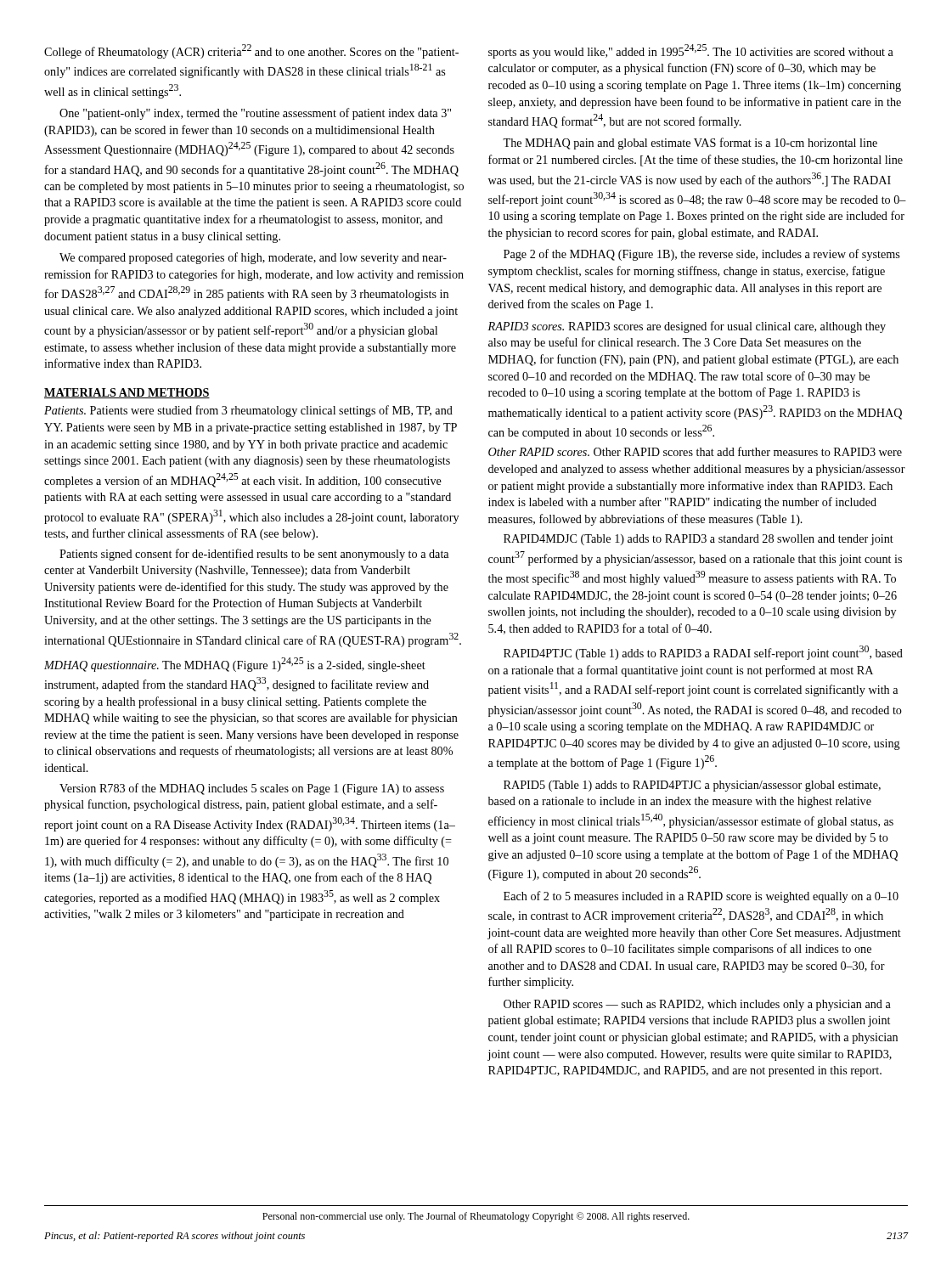Select the text starting "MDHAQ questionnaire. The MDHAQ (Figure 1)24,25"

coord(251,715)
